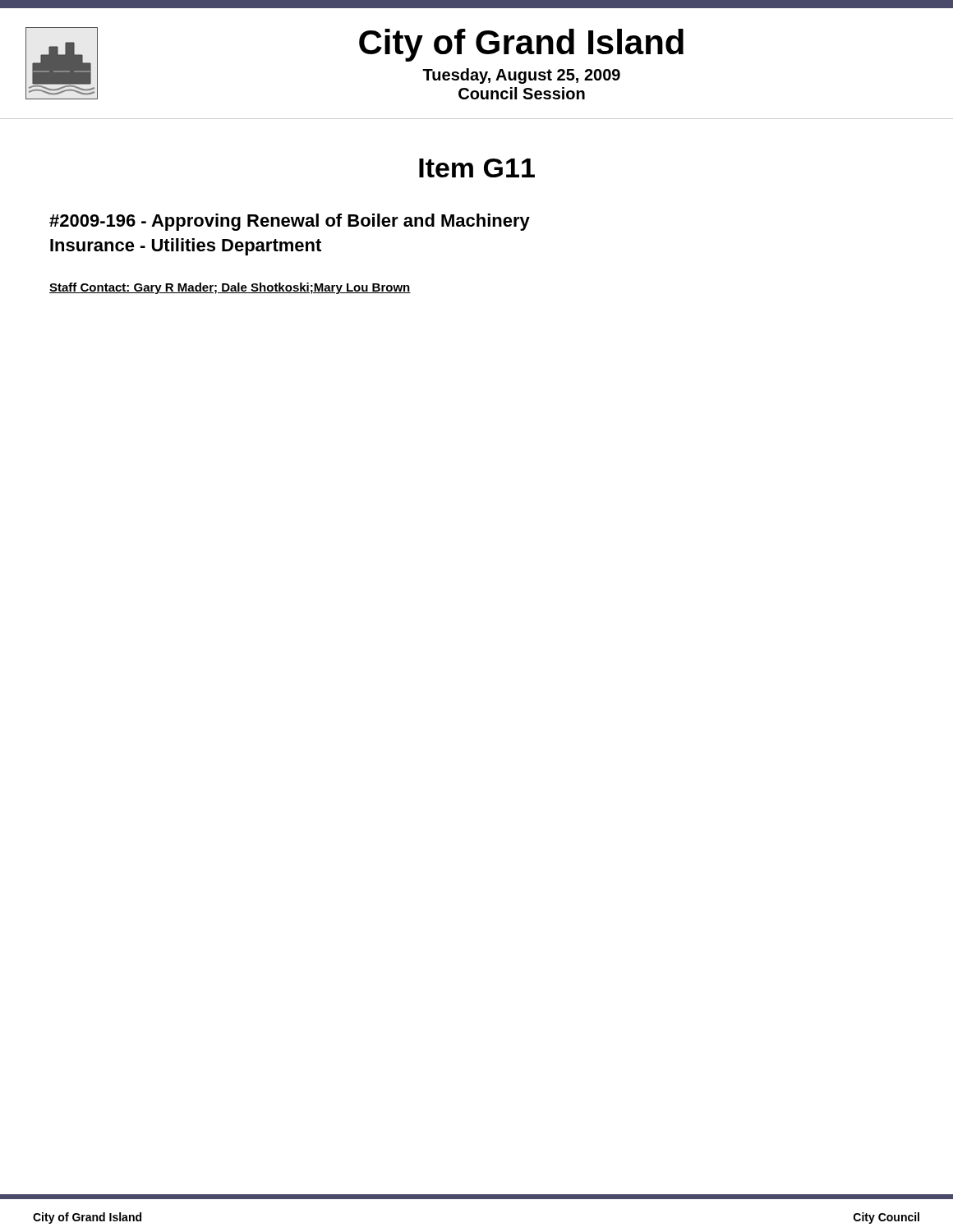
Task: Click on the text block starting "Item G11"
Action: point(476,168)
